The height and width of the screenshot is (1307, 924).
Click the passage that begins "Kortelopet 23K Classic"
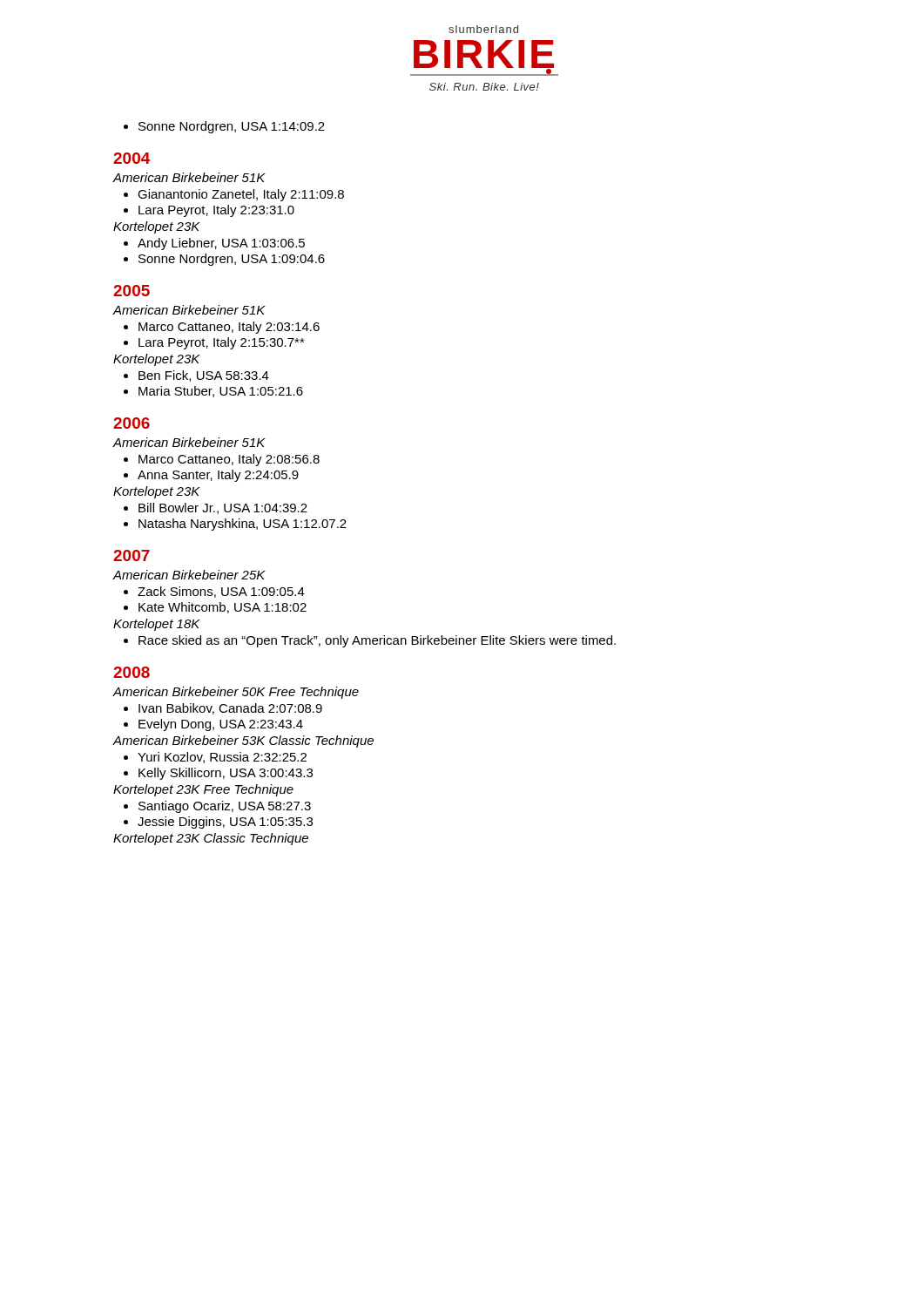[x=211, y=838]
